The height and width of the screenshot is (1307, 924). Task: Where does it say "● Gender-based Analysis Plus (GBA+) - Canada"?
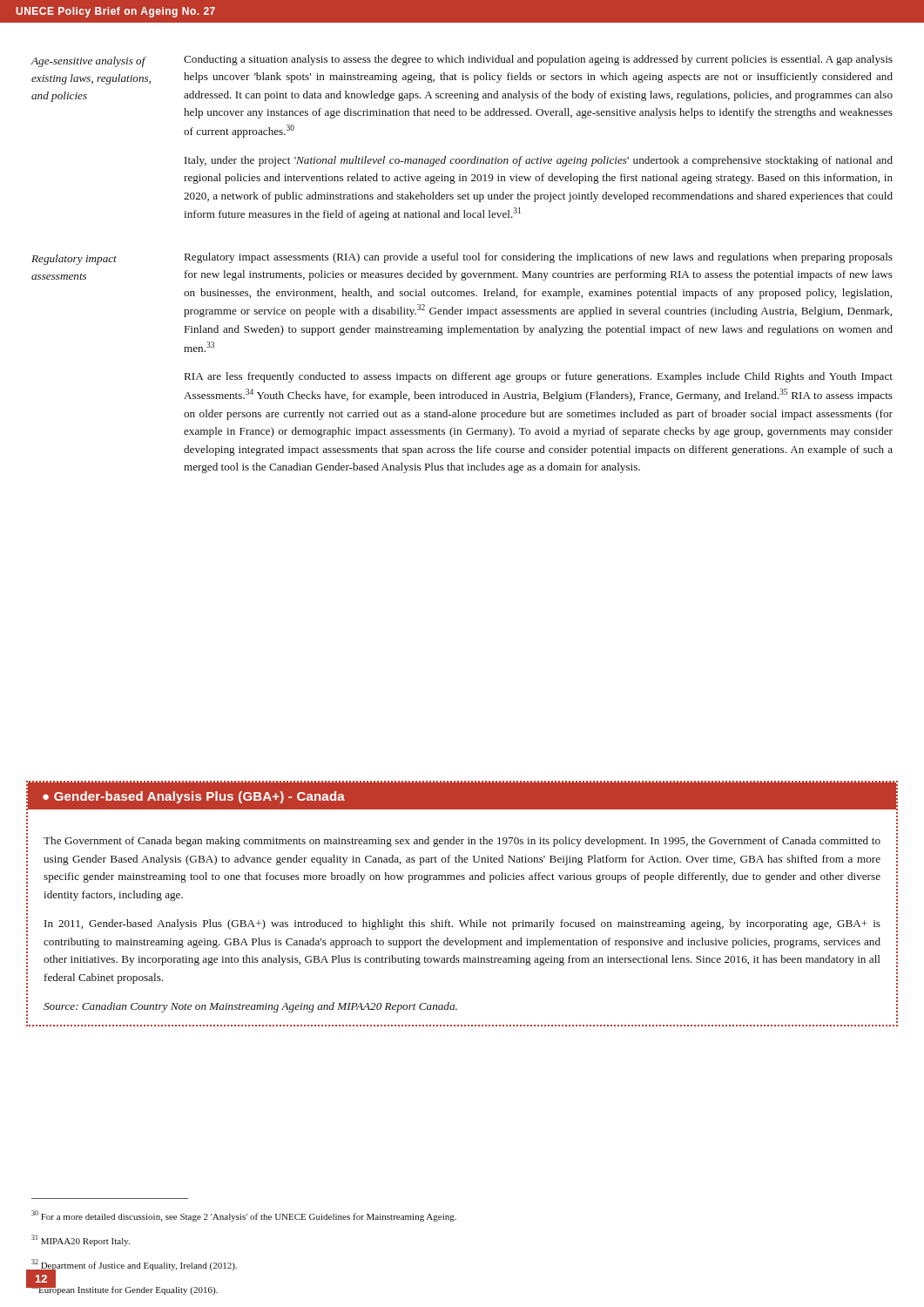[x=193, y=796]
